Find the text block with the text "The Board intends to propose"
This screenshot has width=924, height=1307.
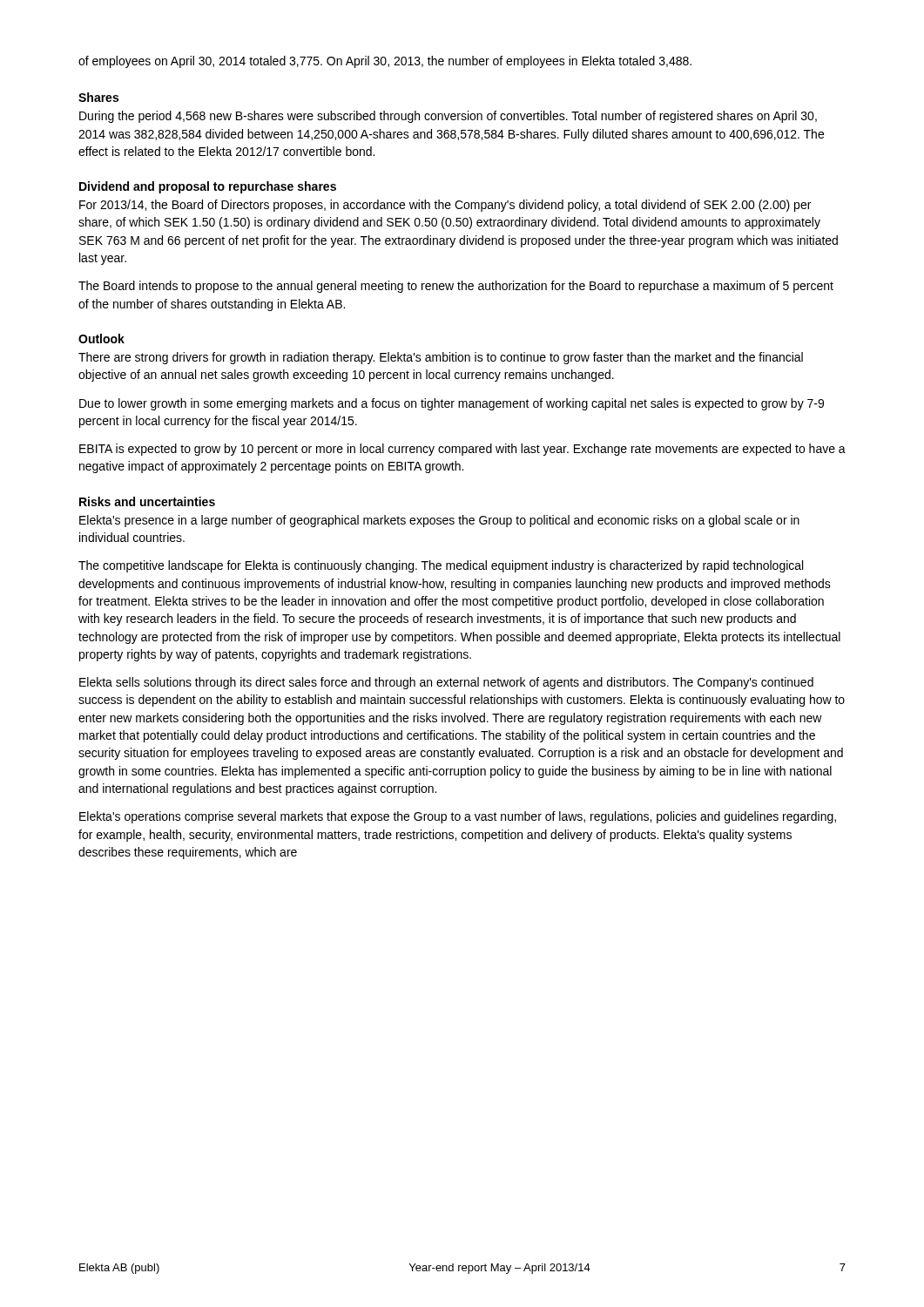462,295
